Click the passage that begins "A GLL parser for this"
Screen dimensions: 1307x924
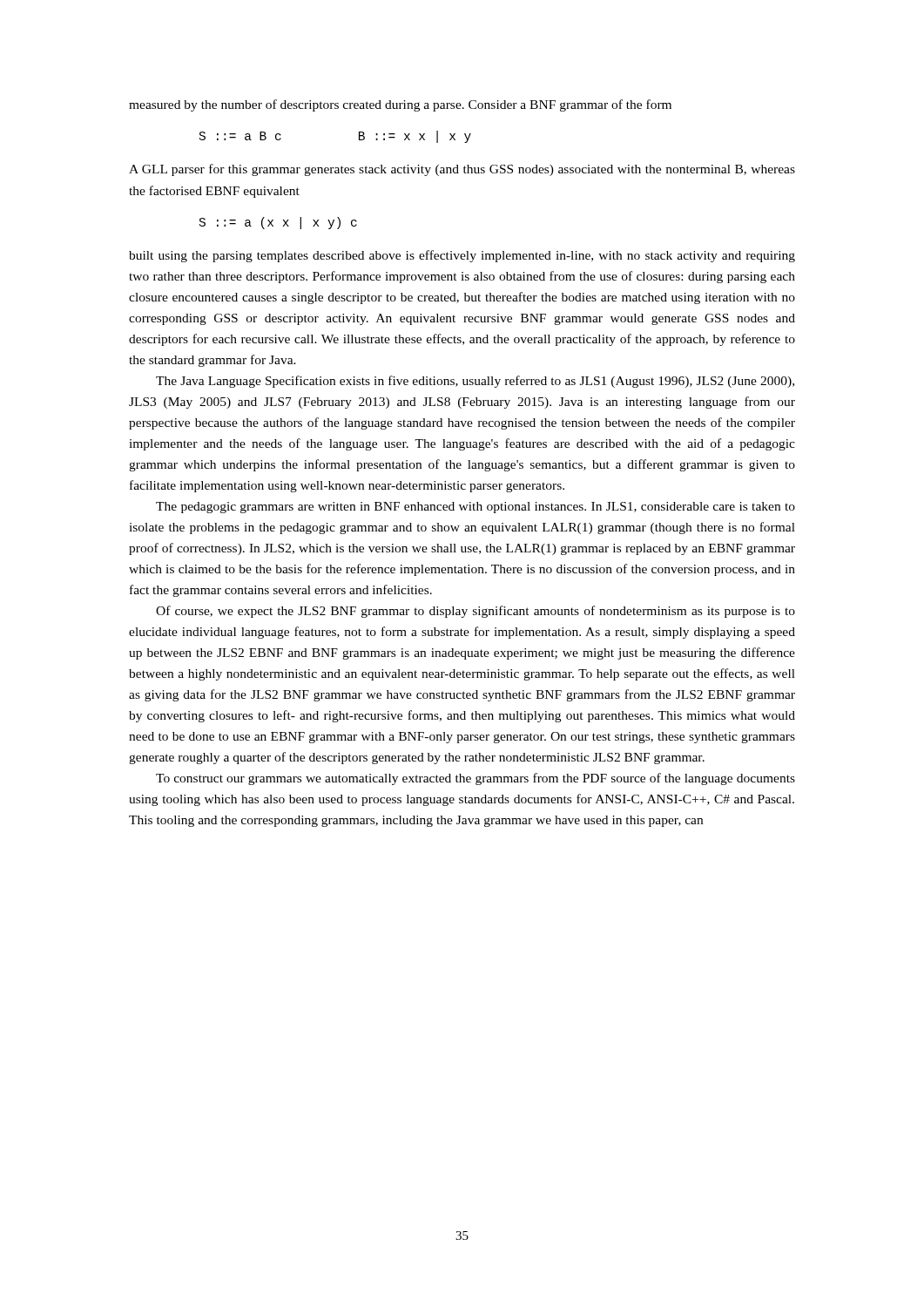pos(462,180)
